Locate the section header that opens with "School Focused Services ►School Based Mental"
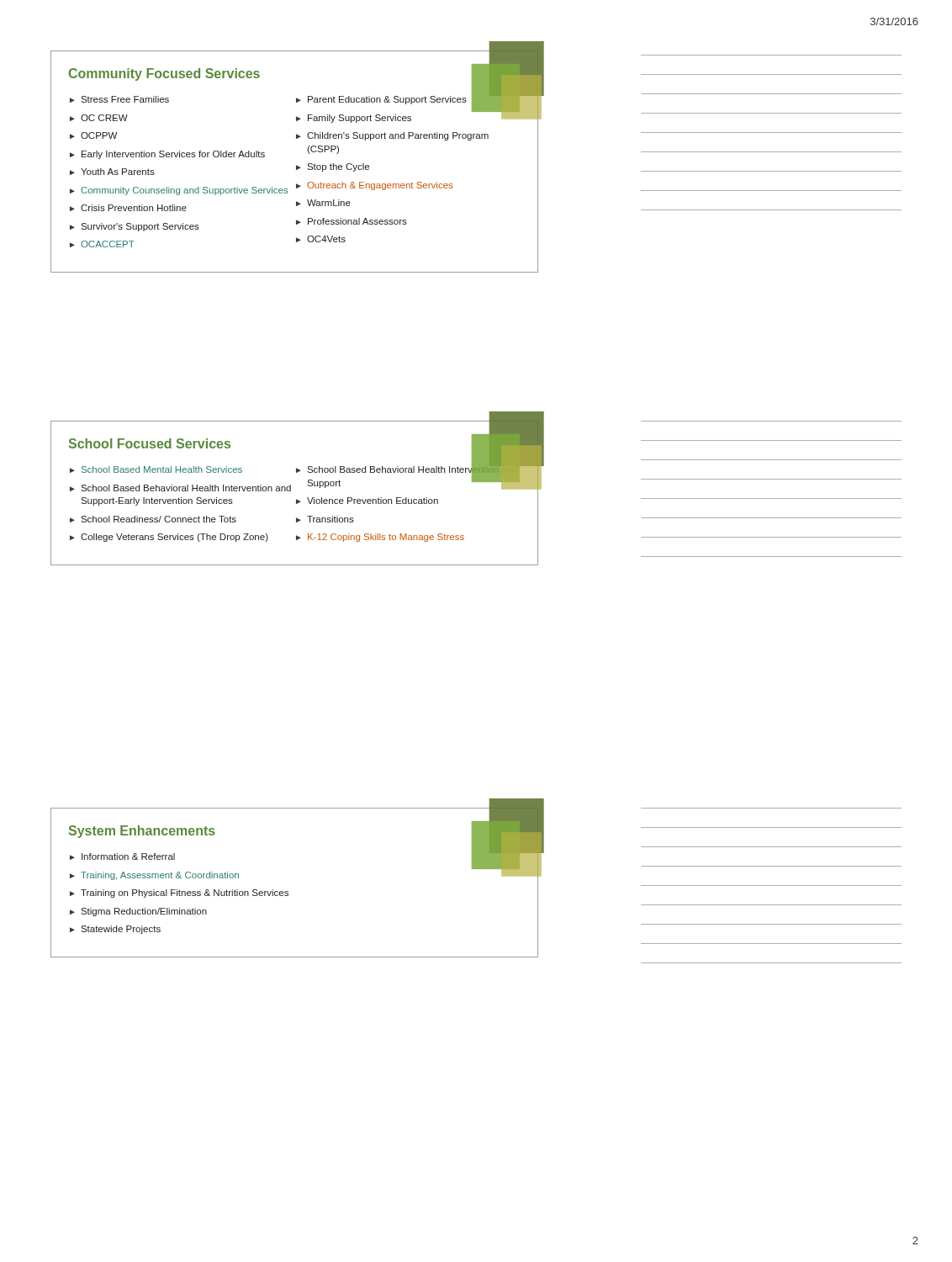Viewport: 952px width, 1262px height. click(x=294, y=493)
